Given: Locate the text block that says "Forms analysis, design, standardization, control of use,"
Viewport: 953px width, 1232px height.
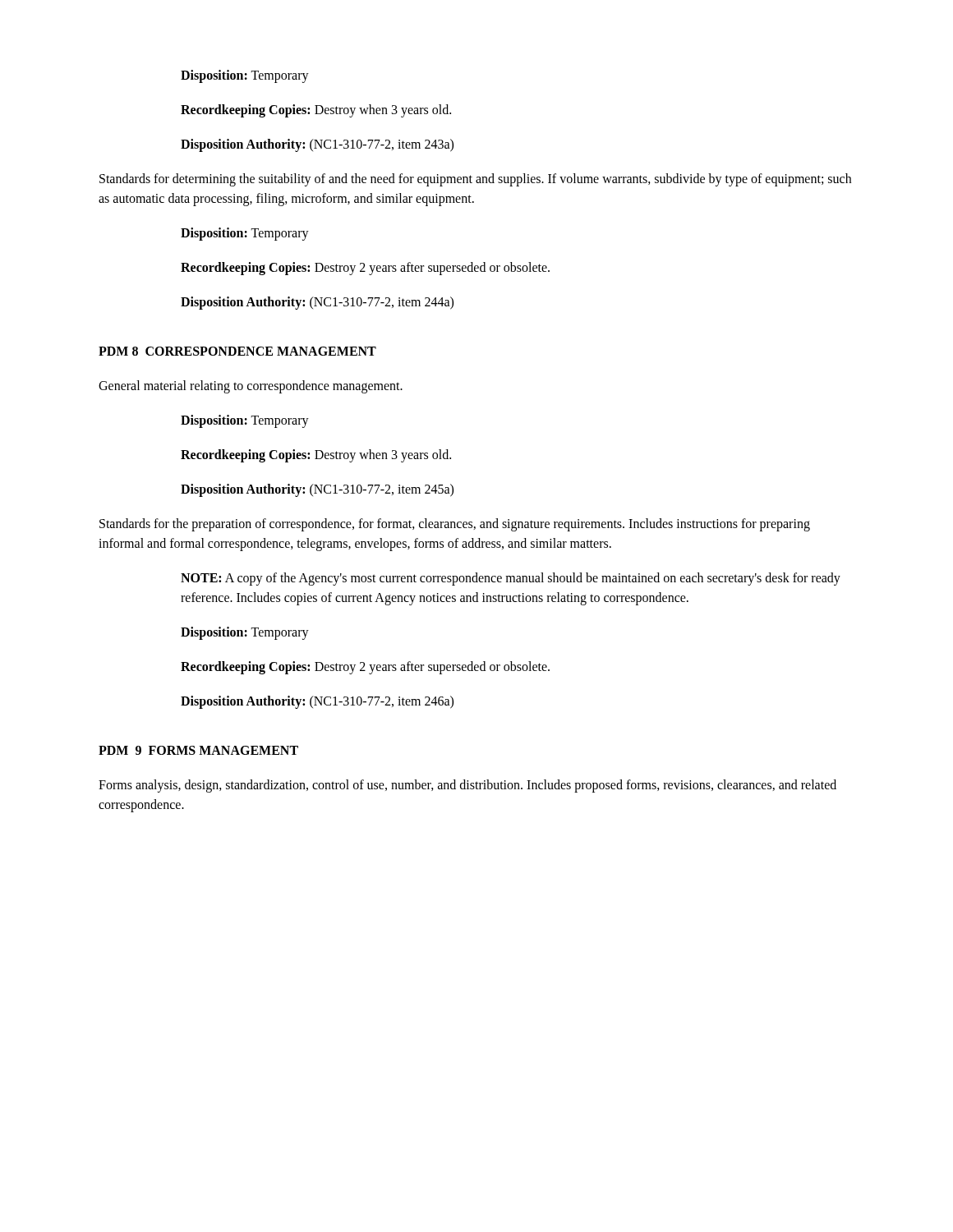Looking at the screenshot, I should (x=476, y=795).
